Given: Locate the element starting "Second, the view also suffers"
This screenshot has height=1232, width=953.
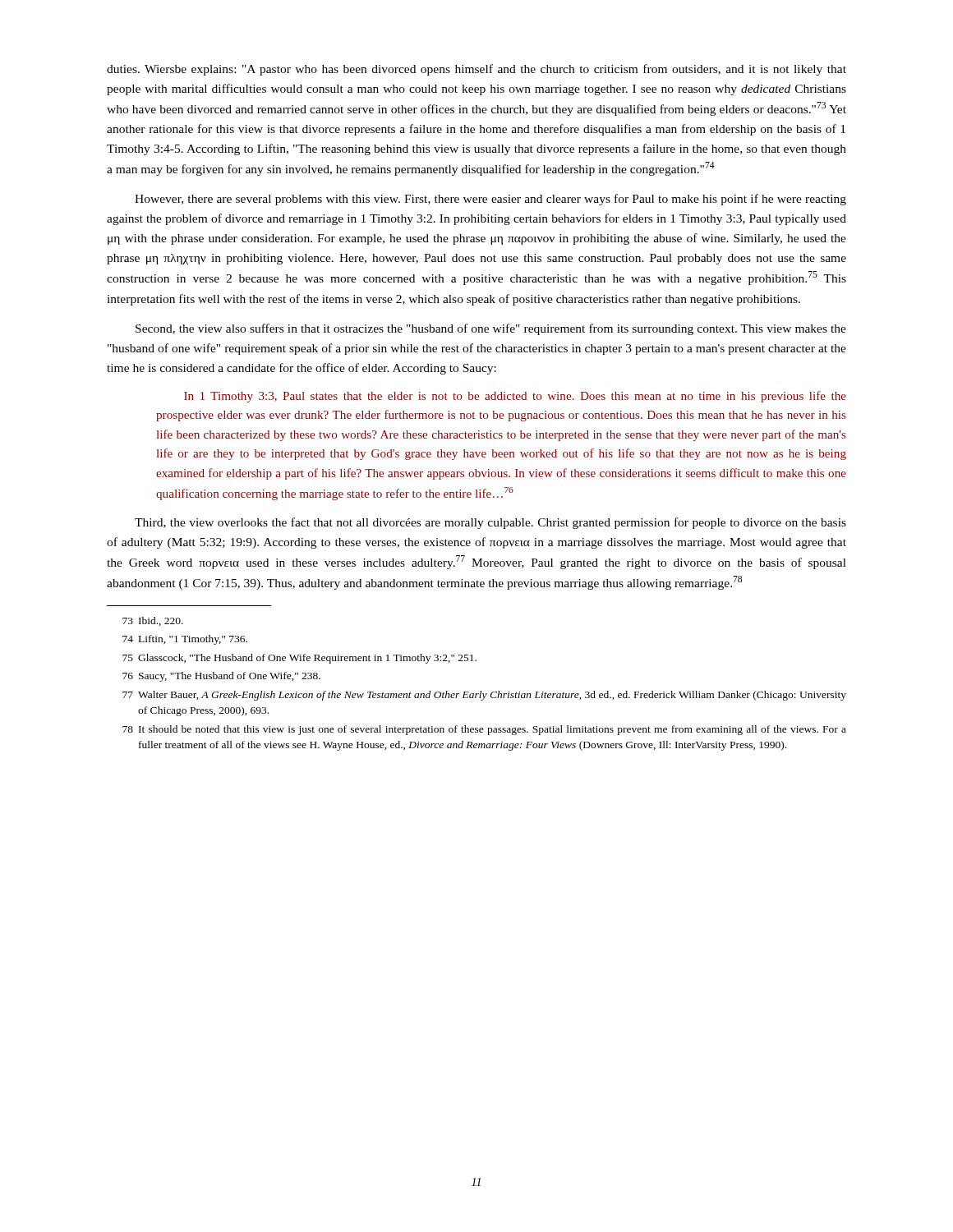Looking at the screenshot, I should point(476,348).
